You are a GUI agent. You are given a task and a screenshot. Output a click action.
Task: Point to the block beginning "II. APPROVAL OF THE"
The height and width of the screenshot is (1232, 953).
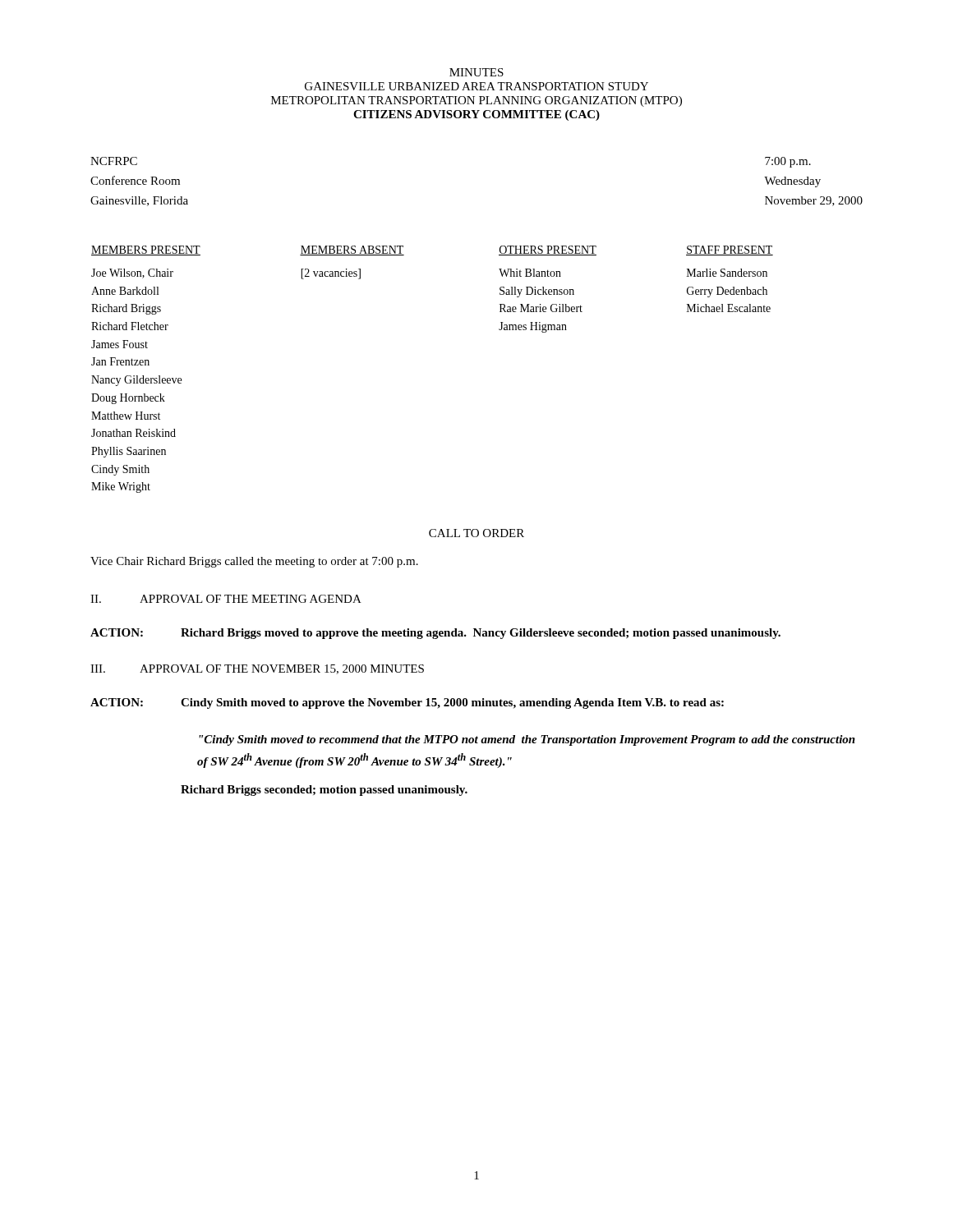pos(226,599)
